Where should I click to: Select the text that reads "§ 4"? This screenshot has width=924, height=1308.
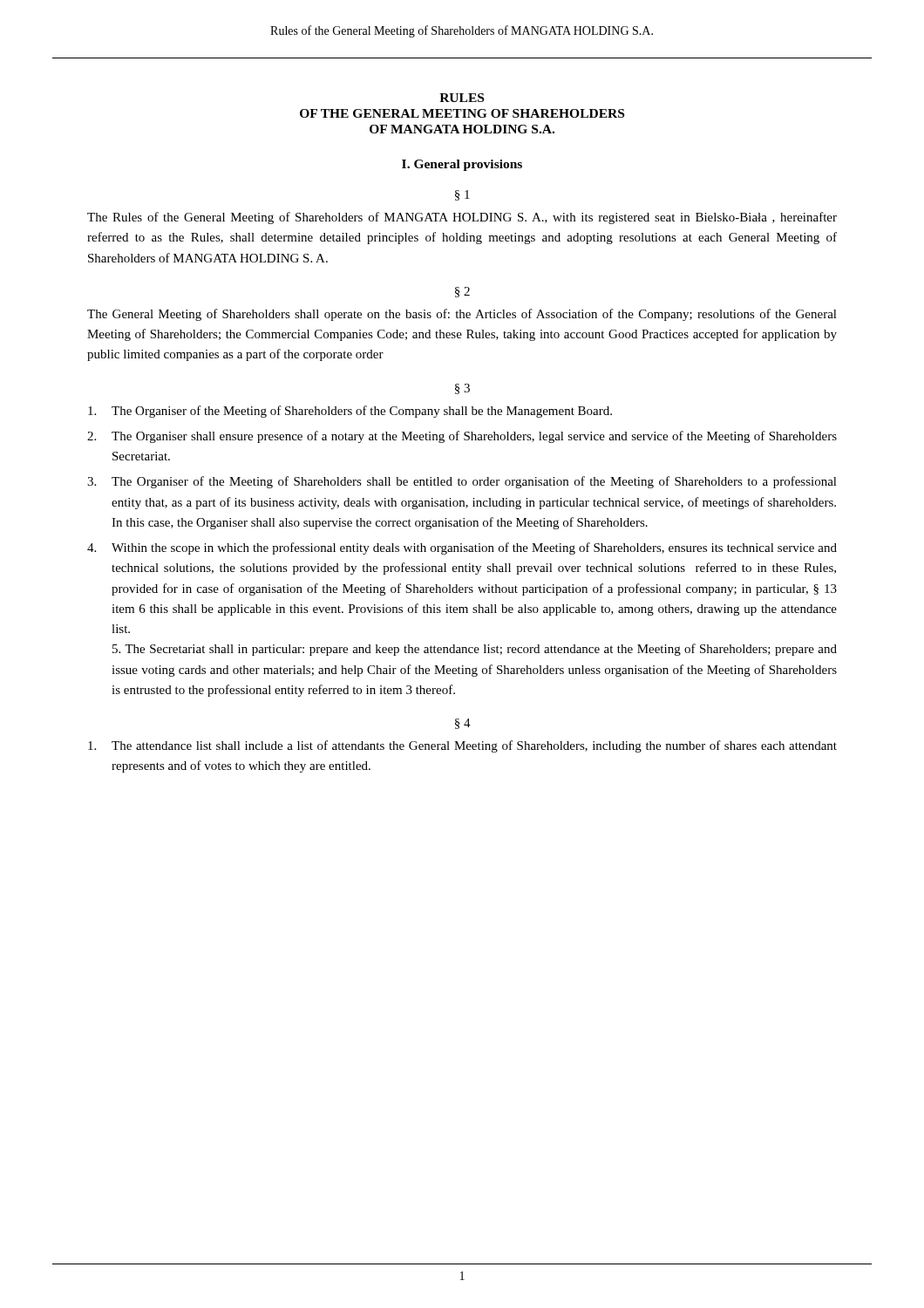462,723
